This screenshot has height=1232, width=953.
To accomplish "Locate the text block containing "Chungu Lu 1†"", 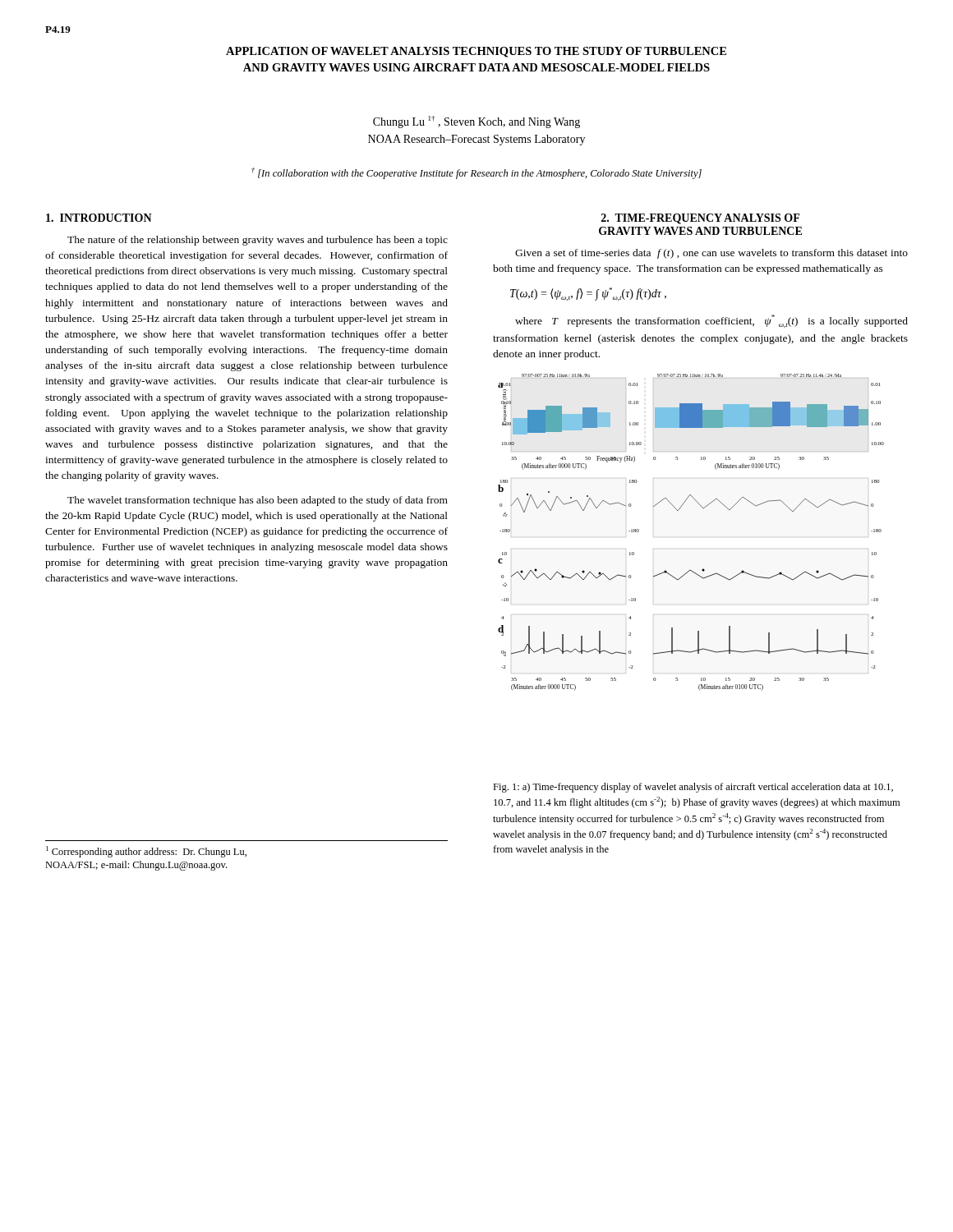I will pyautogui.click(x=476, y=131).
